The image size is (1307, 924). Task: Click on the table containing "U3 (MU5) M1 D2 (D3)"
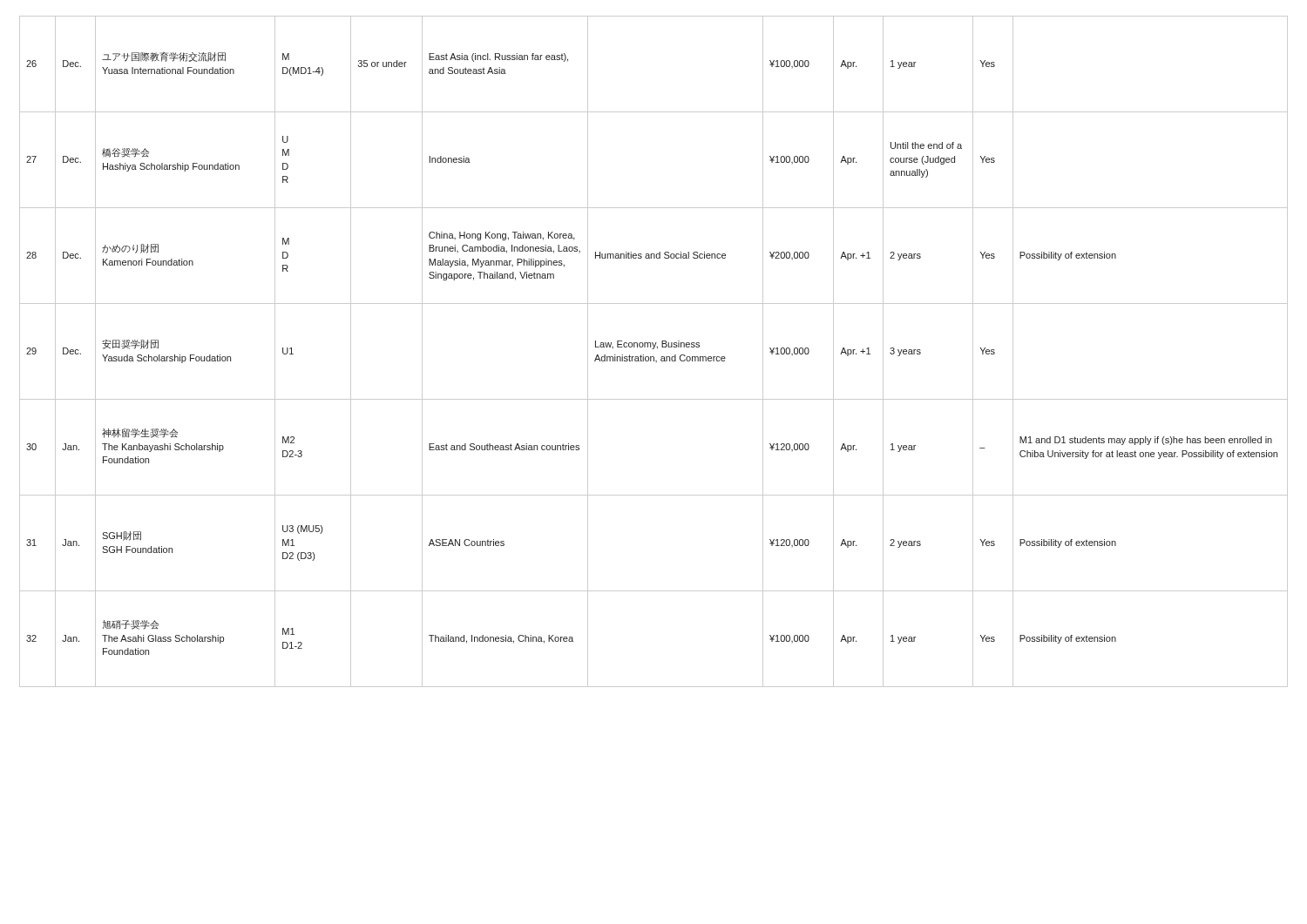coord(654,351)
